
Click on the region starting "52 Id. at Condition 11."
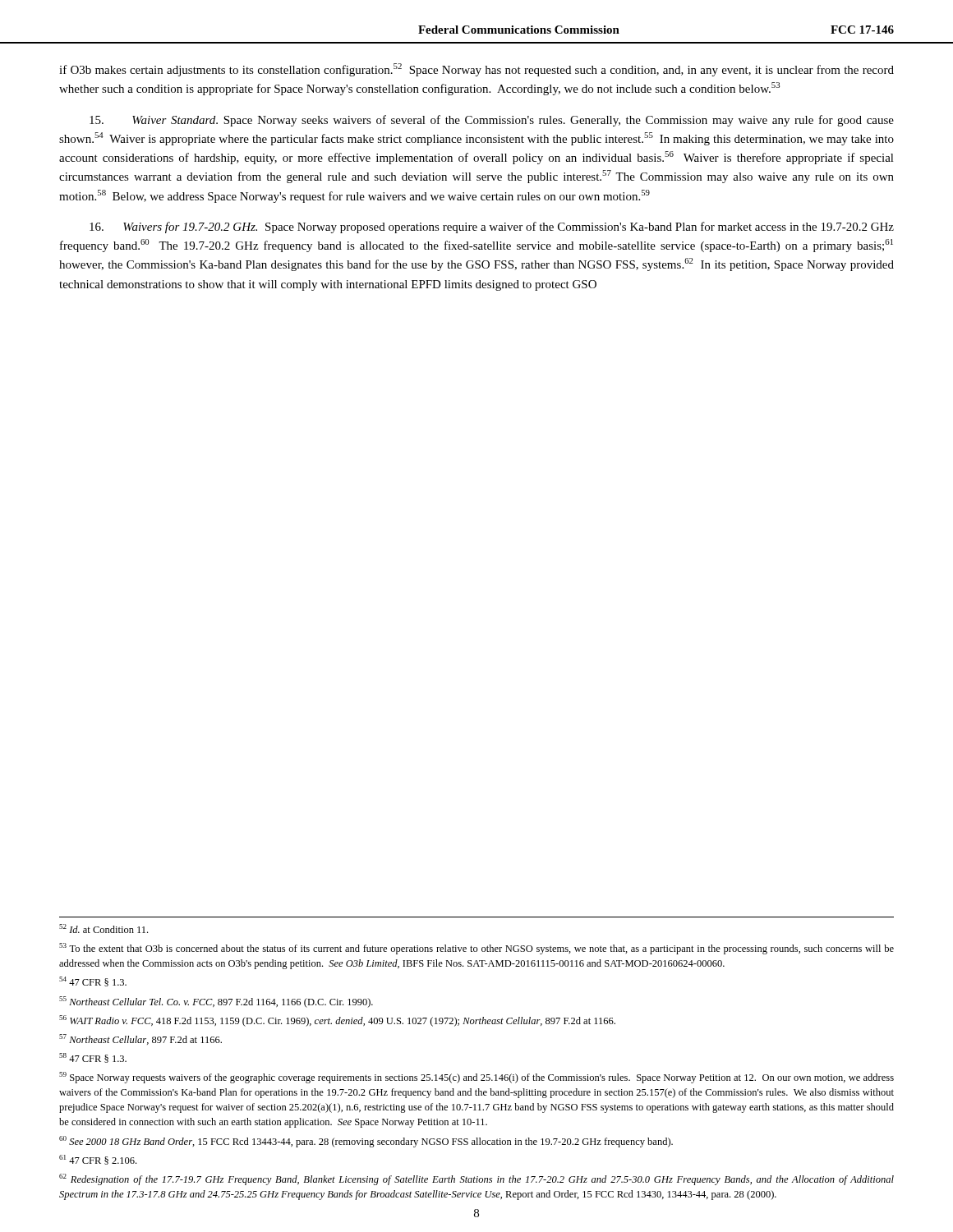(x=104, y=929)
